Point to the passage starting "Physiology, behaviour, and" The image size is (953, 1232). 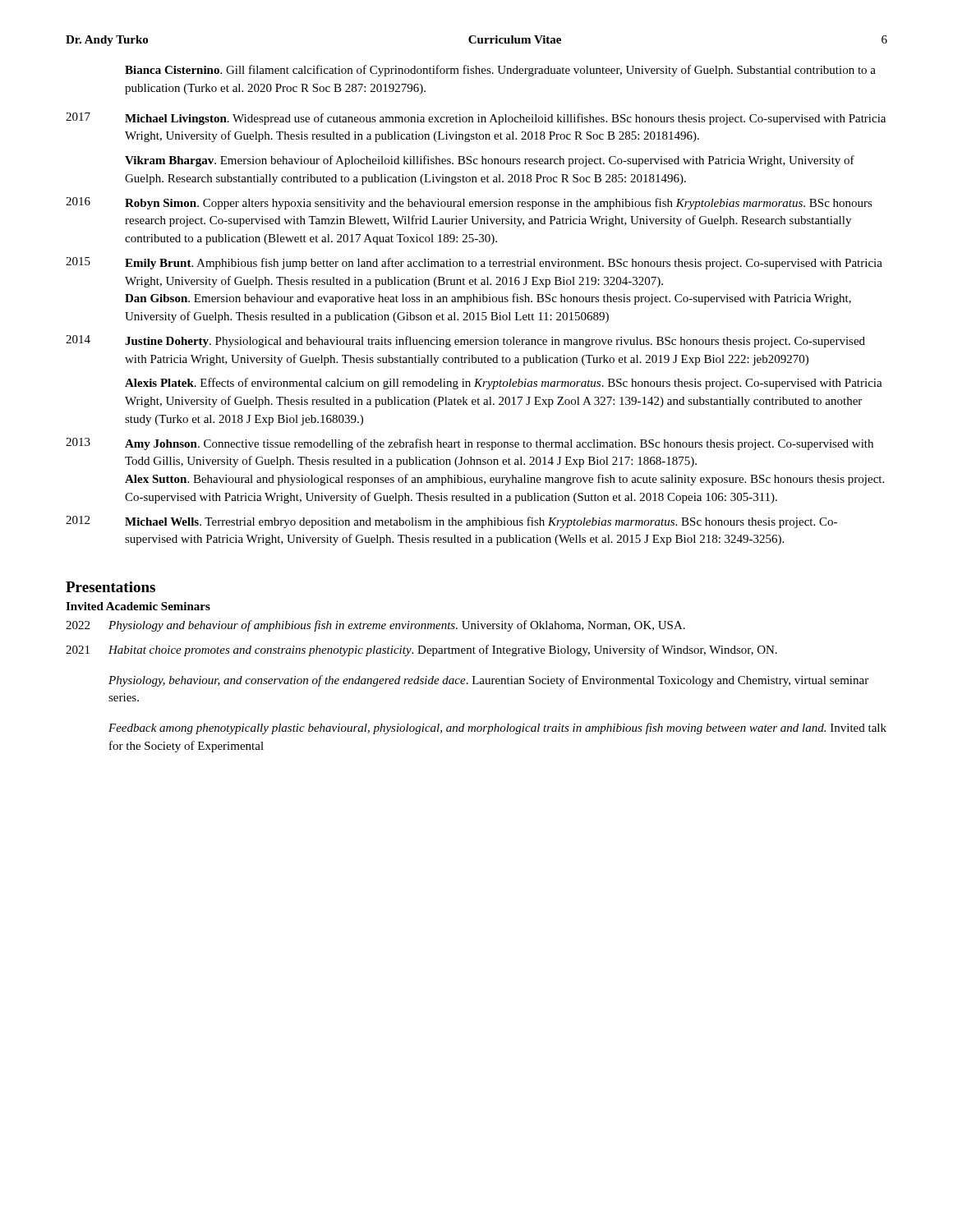pos(498,689)
